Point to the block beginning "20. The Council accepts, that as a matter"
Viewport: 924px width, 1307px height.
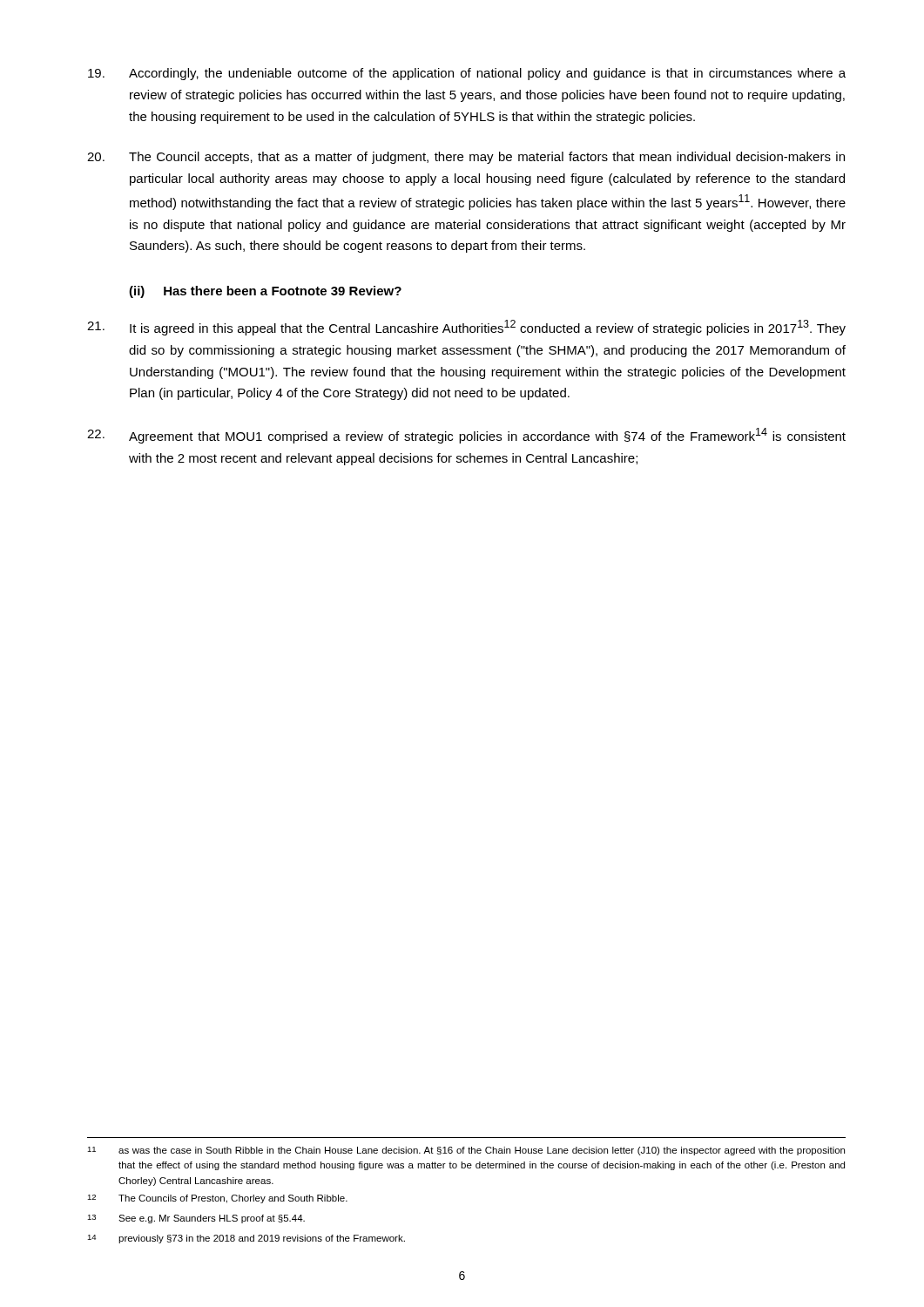tap(466, 202)
